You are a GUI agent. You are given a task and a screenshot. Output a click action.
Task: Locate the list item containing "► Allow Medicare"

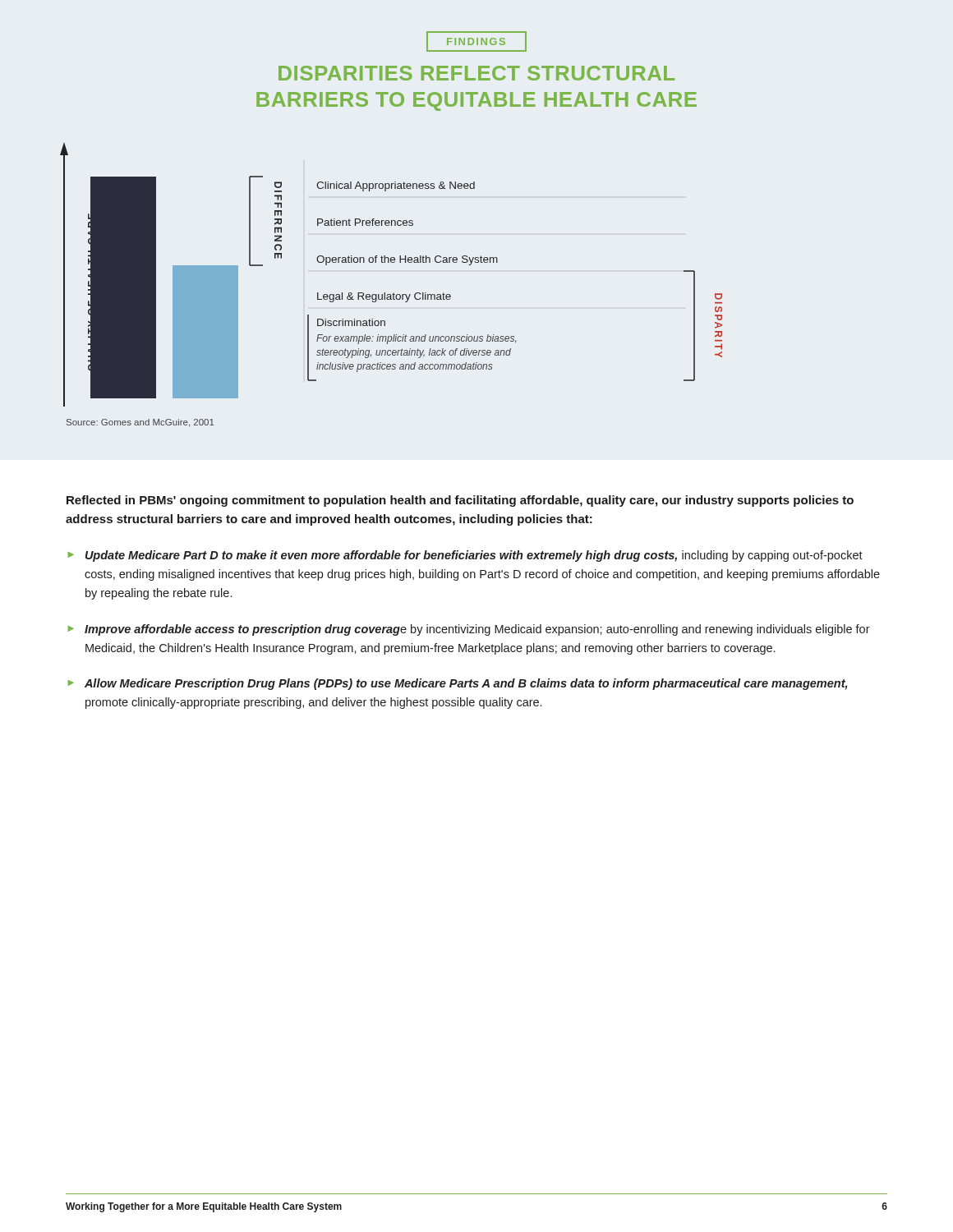(x=476, y=693)
